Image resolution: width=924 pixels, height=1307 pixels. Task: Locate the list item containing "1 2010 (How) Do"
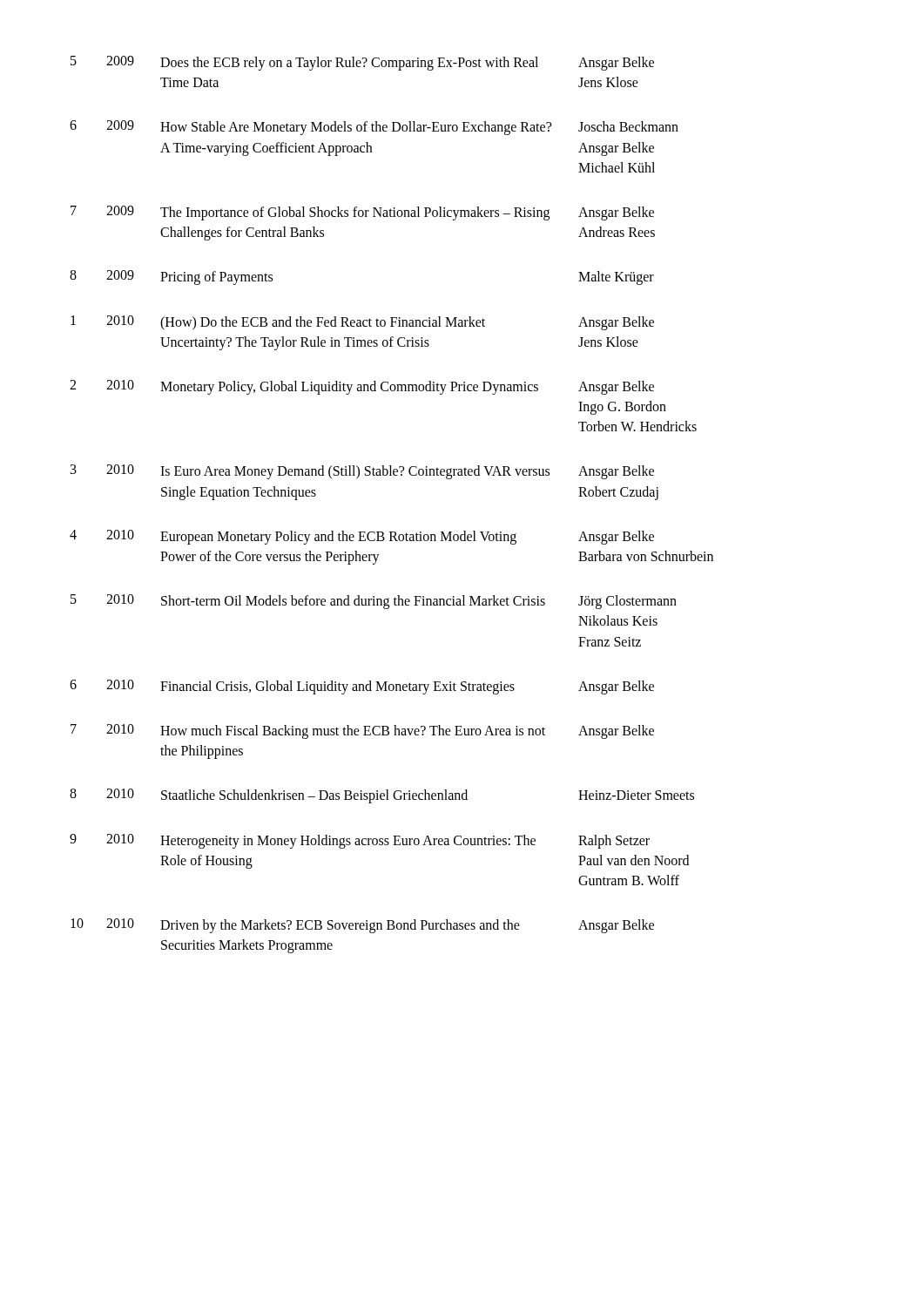click(x=362, y=332)
